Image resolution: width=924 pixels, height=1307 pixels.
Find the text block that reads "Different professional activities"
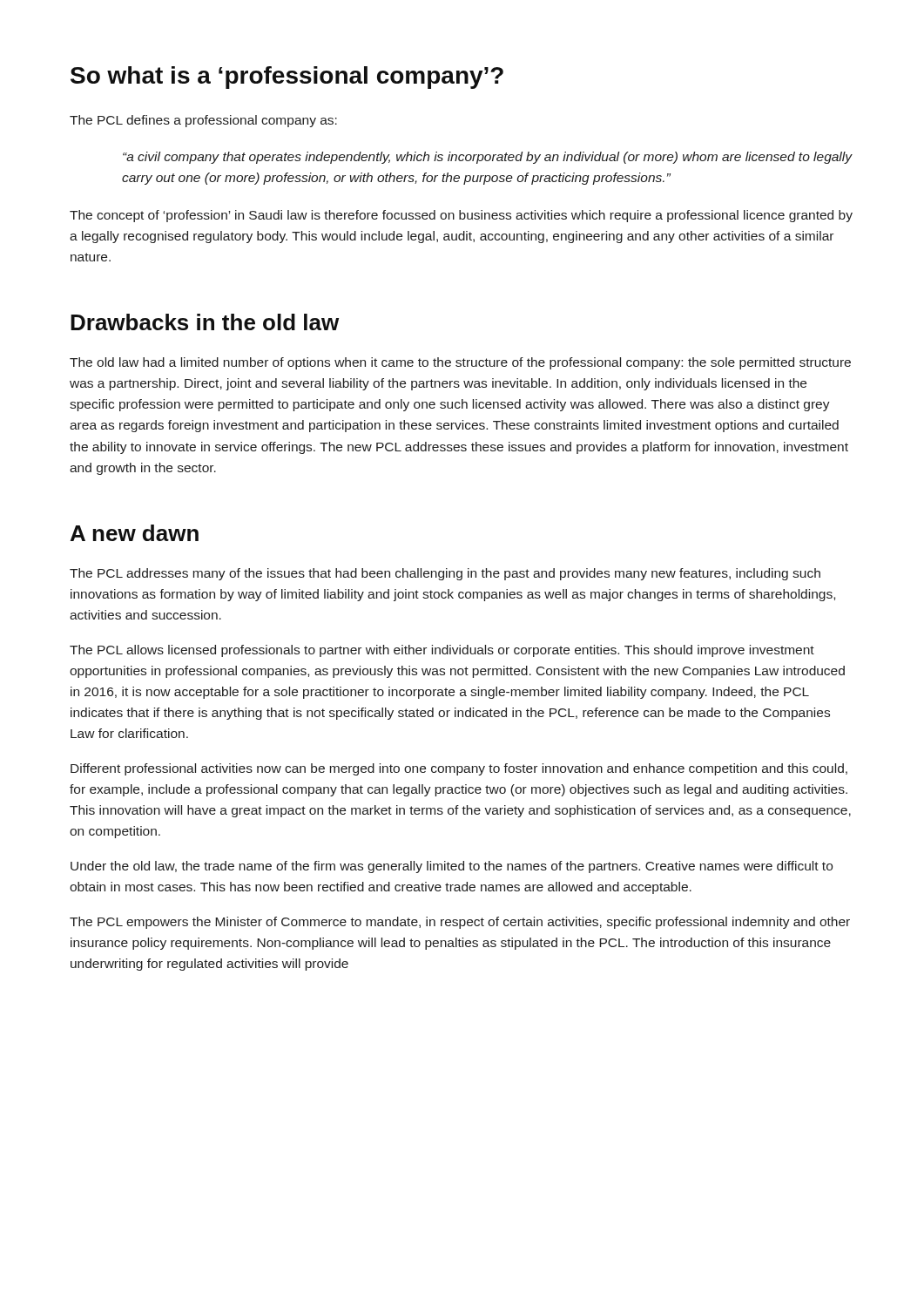point(461,799)
